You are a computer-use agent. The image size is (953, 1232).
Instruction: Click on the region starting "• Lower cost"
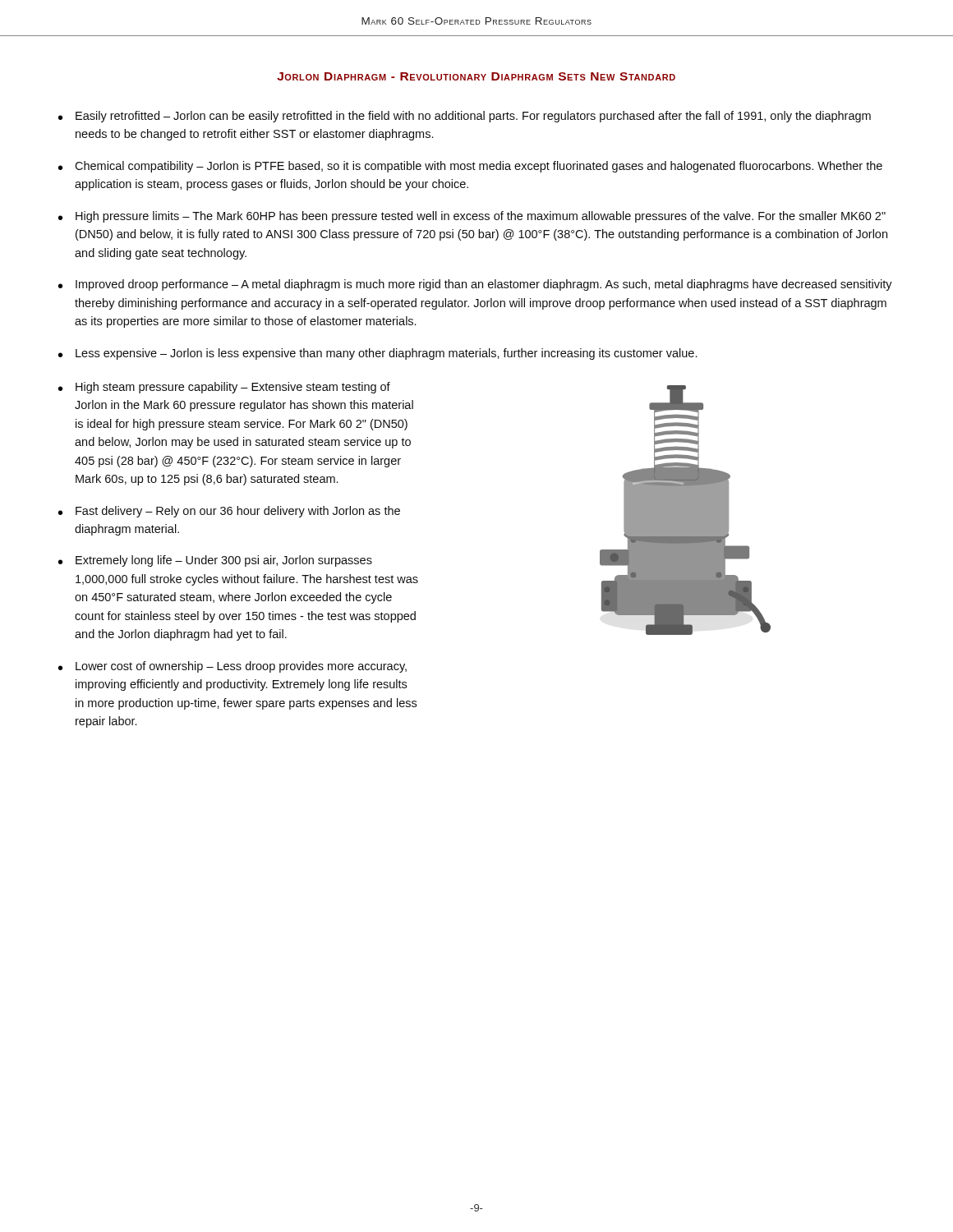point(238,694)
